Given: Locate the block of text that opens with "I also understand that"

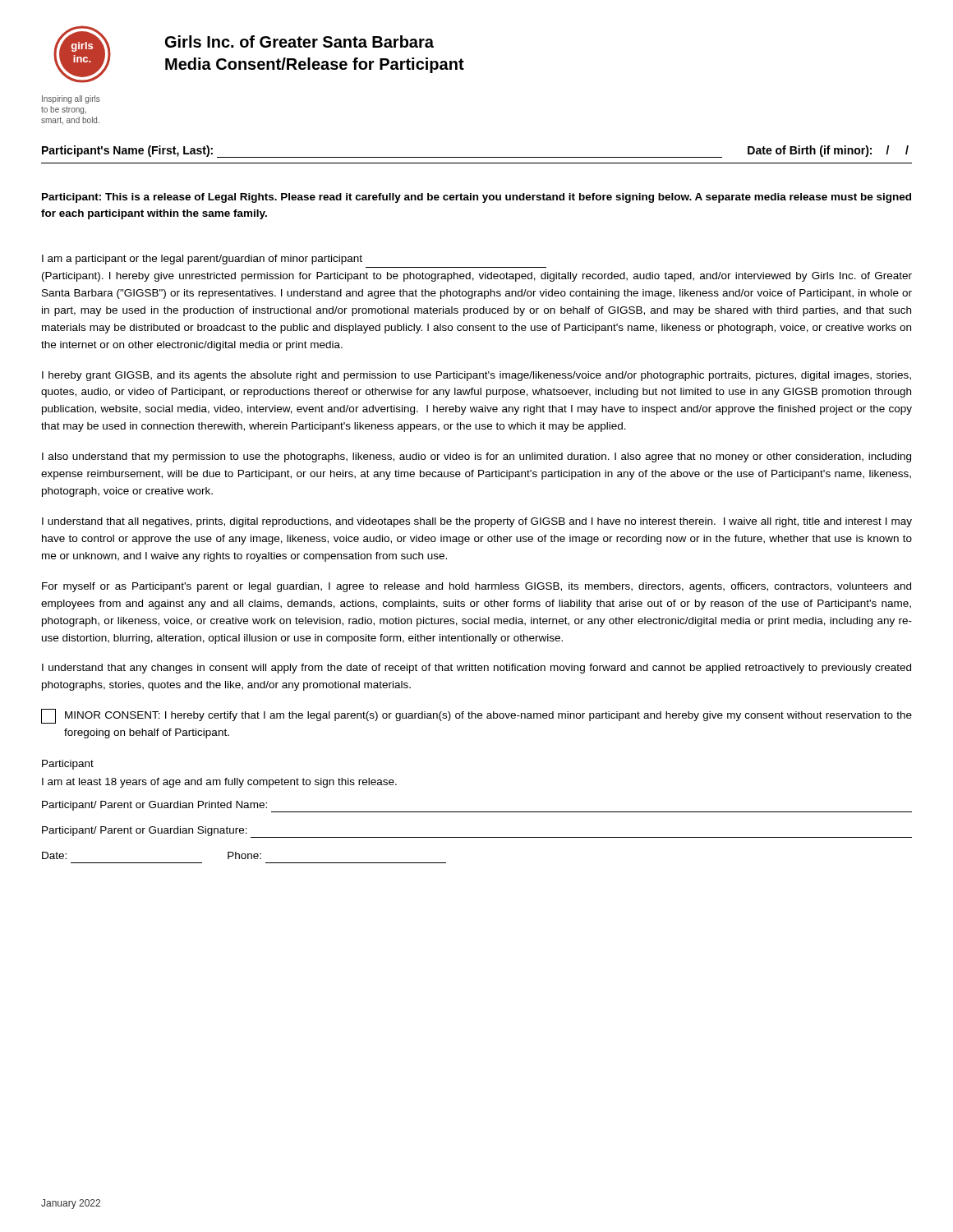Looking at the screenshot, I should point(476,474).
